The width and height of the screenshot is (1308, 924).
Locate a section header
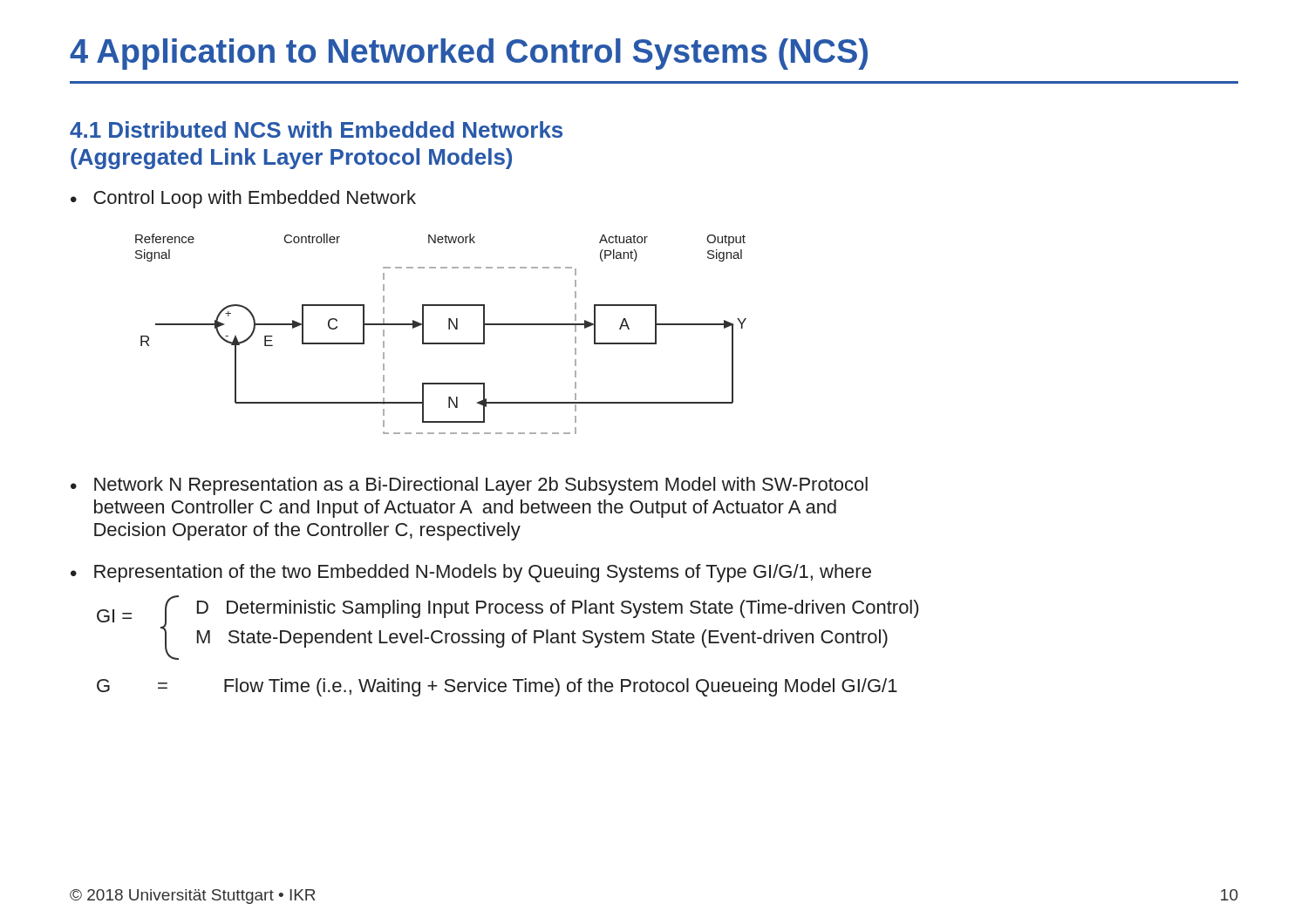click(x=654, y=144)
